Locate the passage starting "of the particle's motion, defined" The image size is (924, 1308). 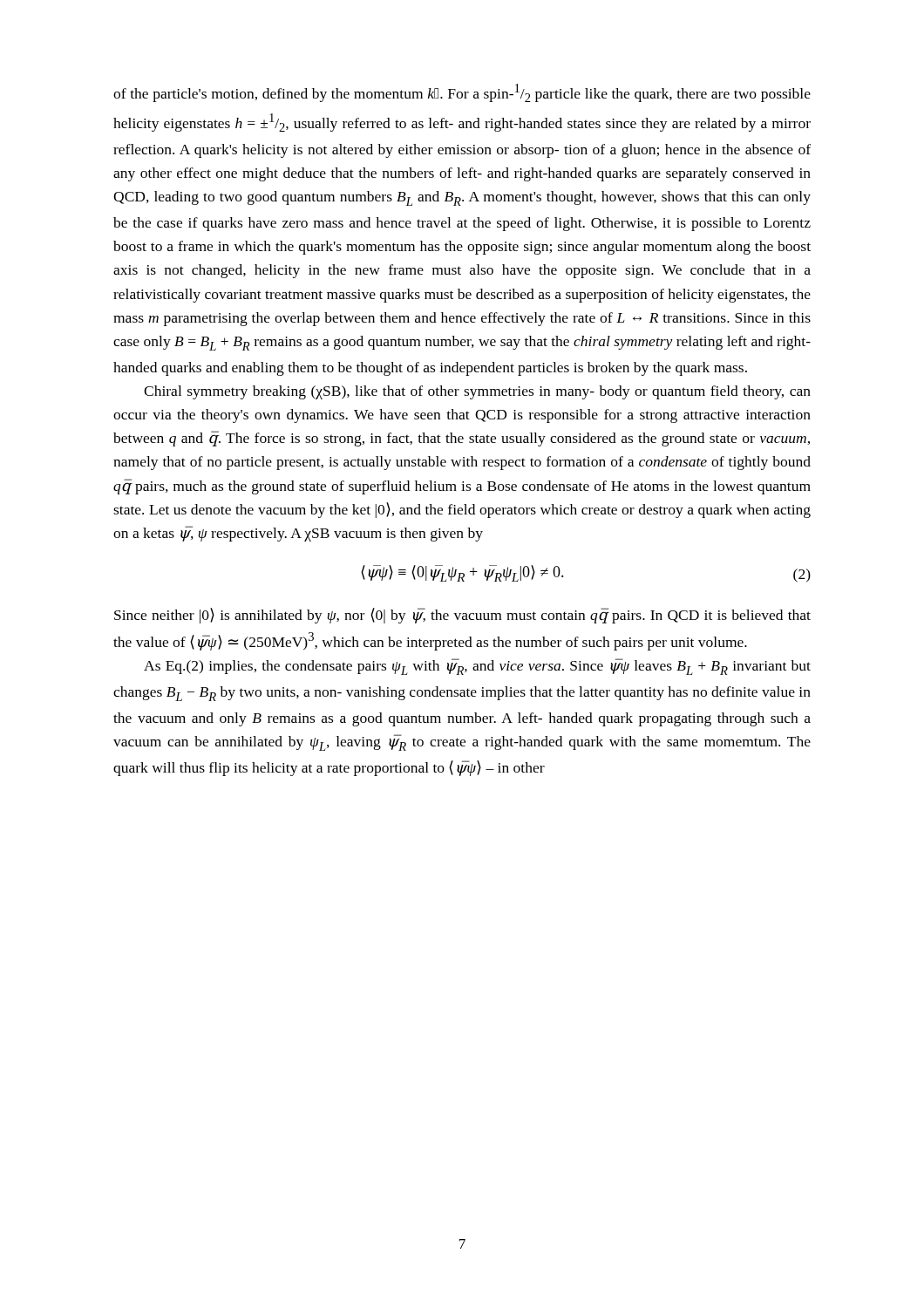click(462, 229)
